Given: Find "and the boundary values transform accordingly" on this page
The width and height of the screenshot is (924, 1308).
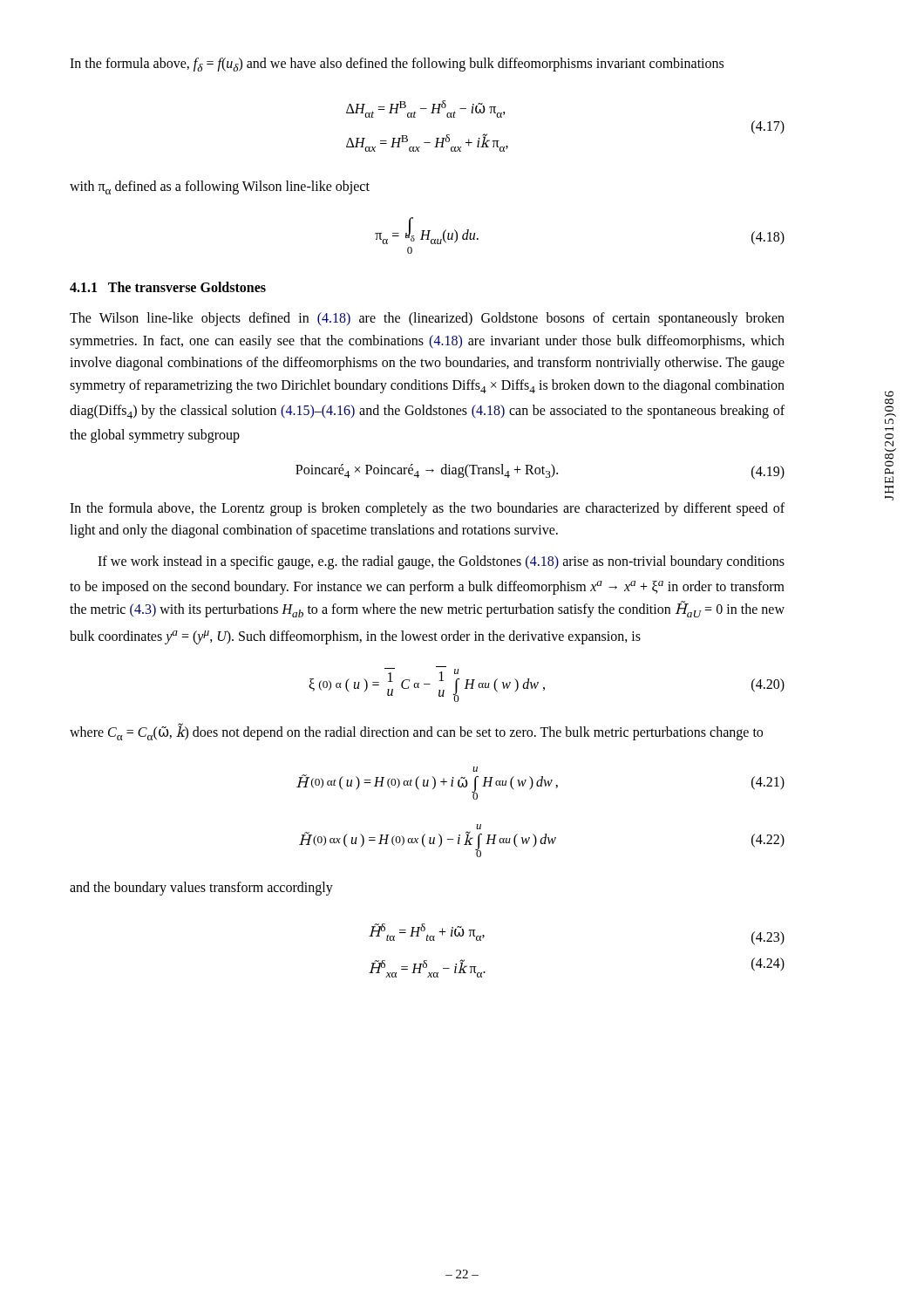Looking at the screenshot, I should click(x=201, y=889).
